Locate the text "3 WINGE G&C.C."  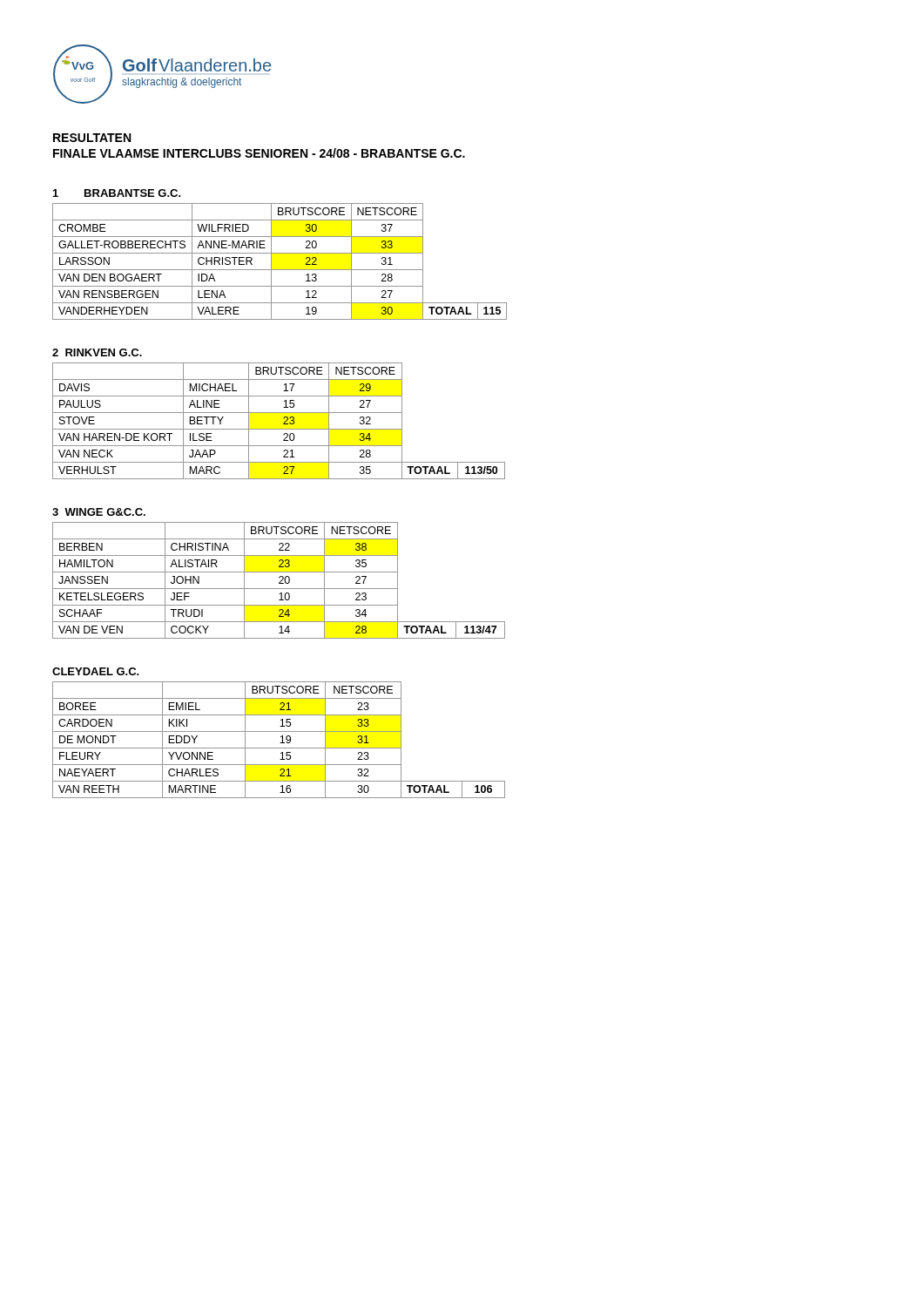click(x=99, y=512)
